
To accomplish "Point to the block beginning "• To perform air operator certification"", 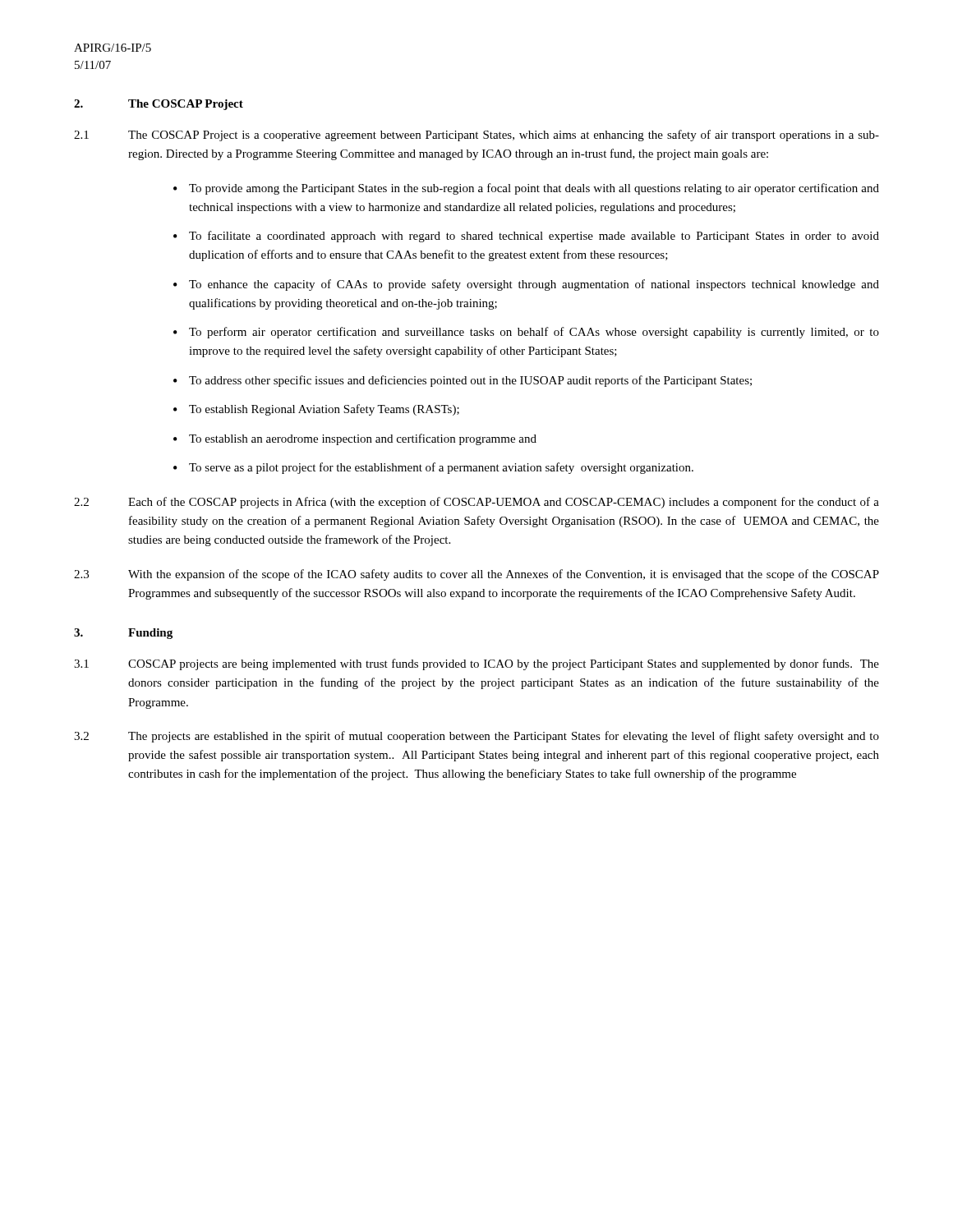I will click(526, 342).
